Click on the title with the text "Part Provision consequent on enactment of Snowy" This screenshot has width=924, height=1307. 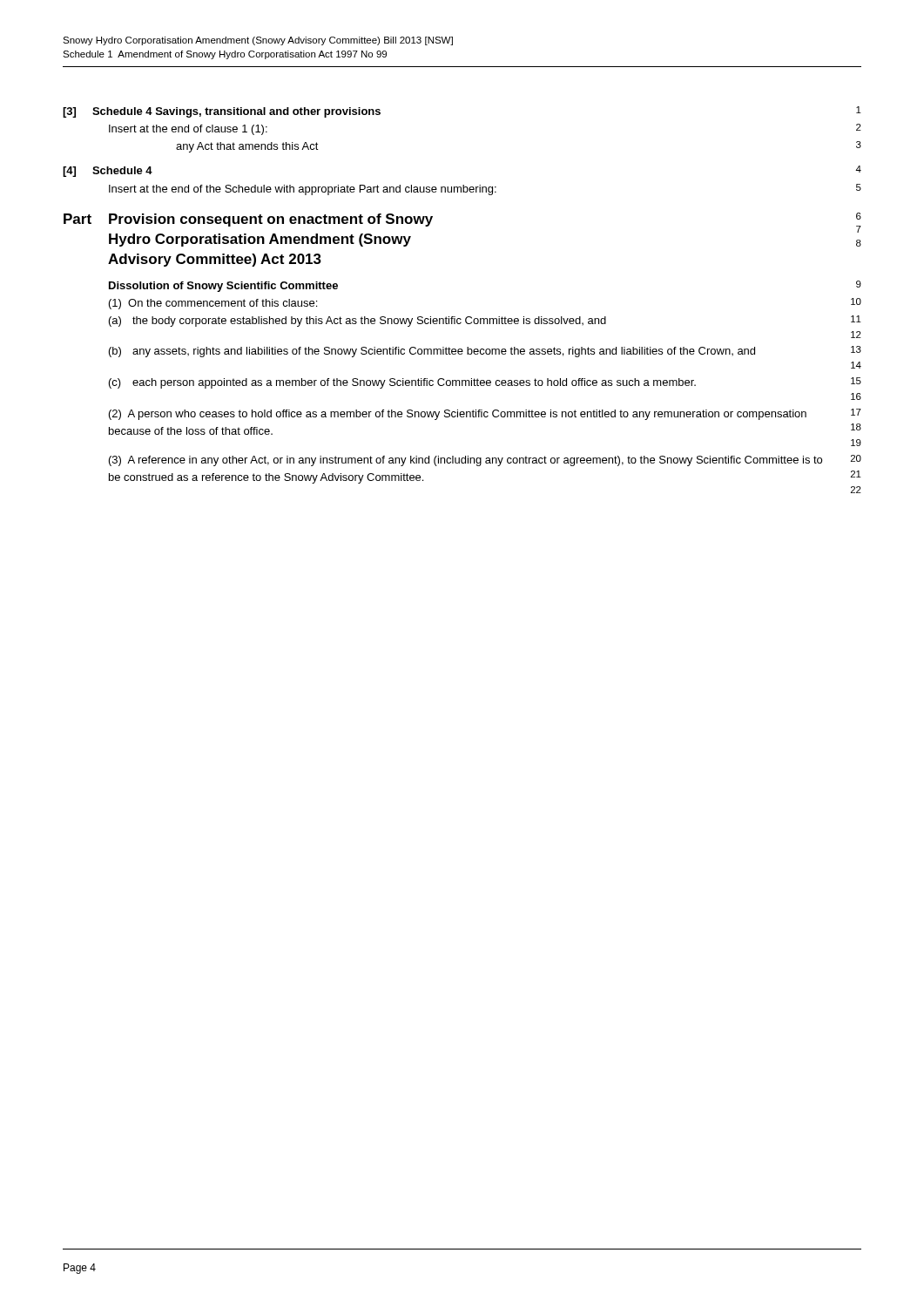[209, 223]
